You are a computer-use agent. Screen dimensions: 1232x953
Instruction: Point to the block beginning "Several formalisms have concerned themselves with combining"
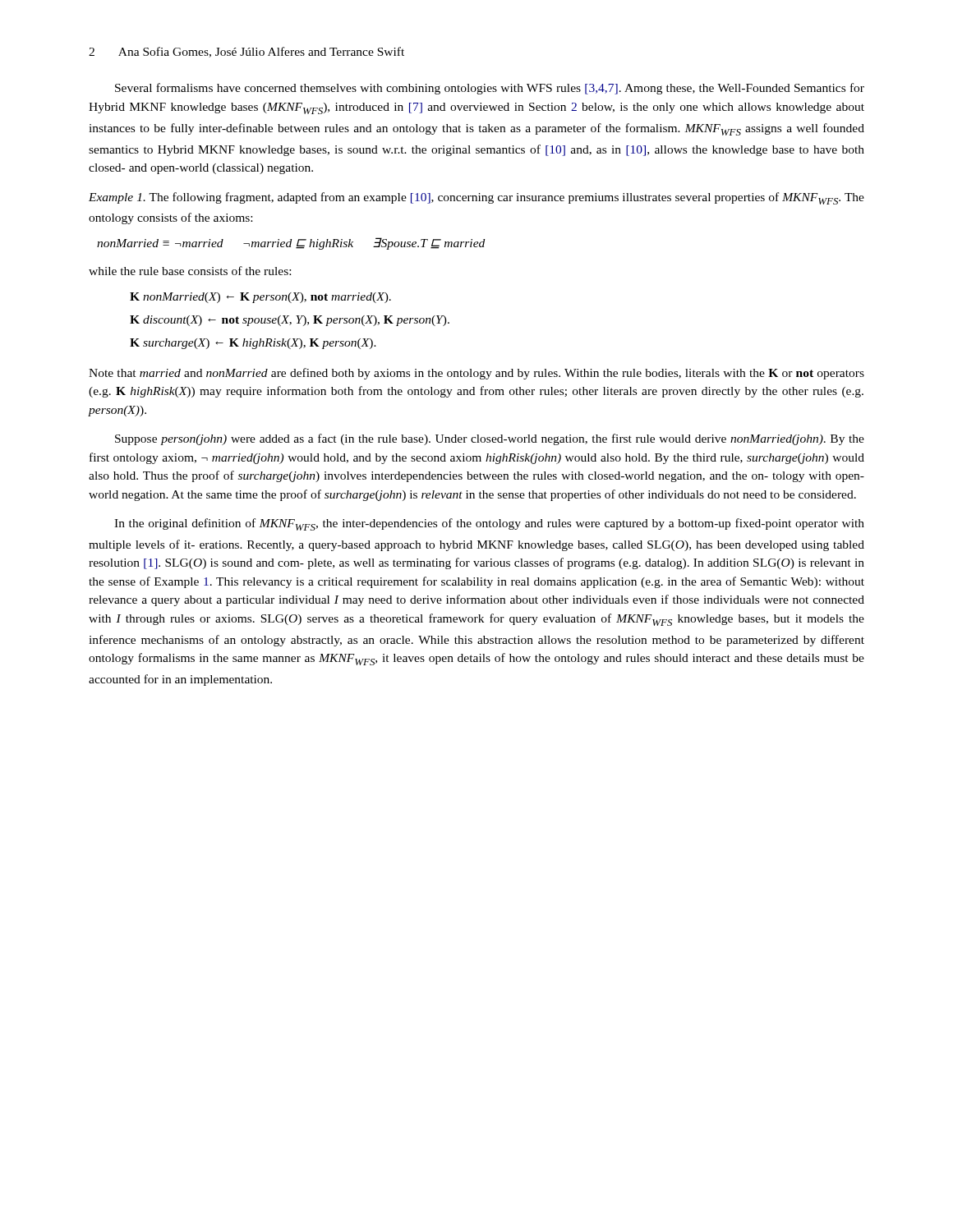(x=476, y=128)
